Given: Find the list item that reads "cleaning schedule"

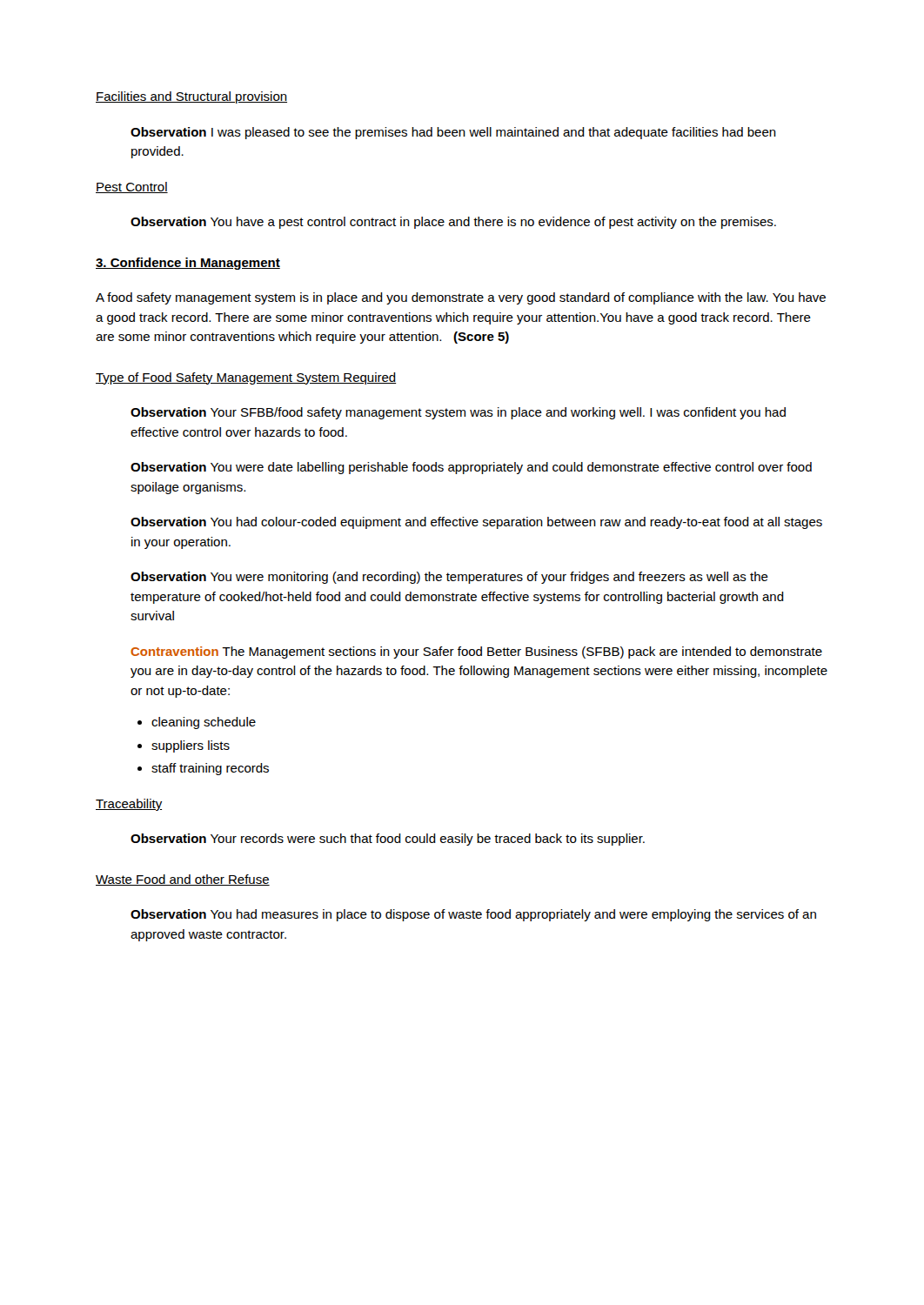Looking at the screenshot, I should click(x=204, y=722).
